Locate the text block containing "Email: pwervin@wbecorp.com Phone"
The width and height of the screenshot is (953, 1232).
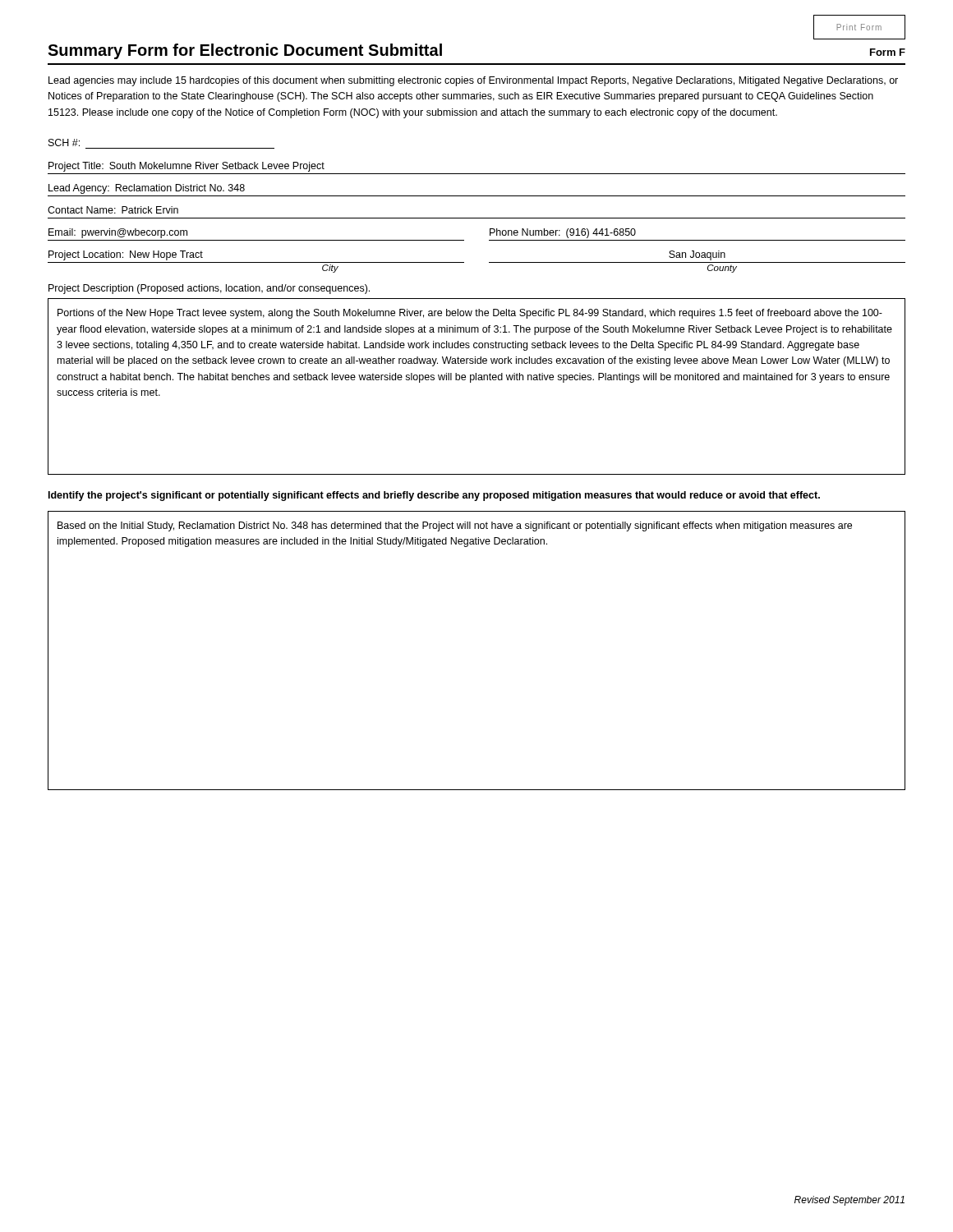click(112, 233)
